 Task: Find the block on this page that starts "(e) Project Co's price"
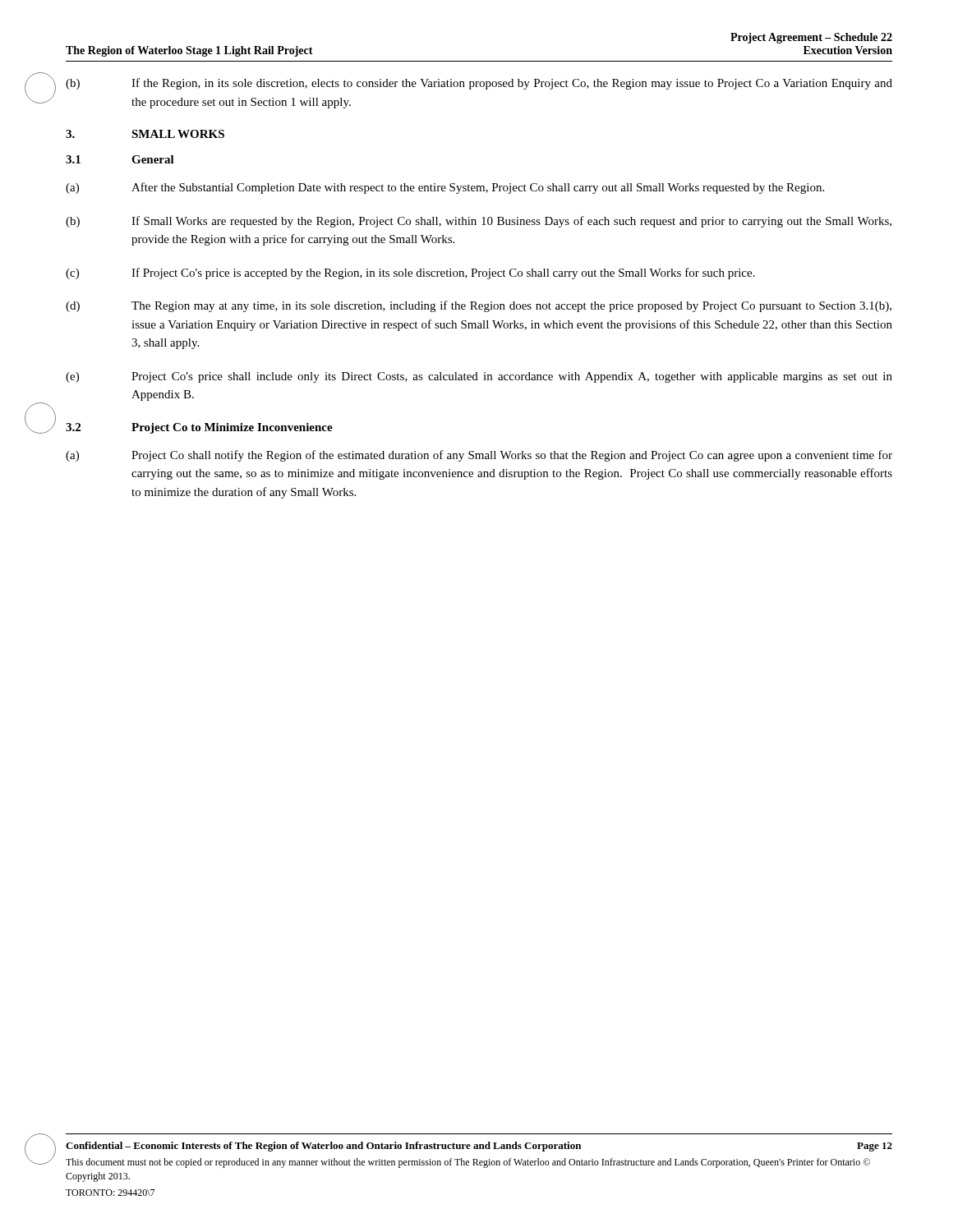pos(479,385)
